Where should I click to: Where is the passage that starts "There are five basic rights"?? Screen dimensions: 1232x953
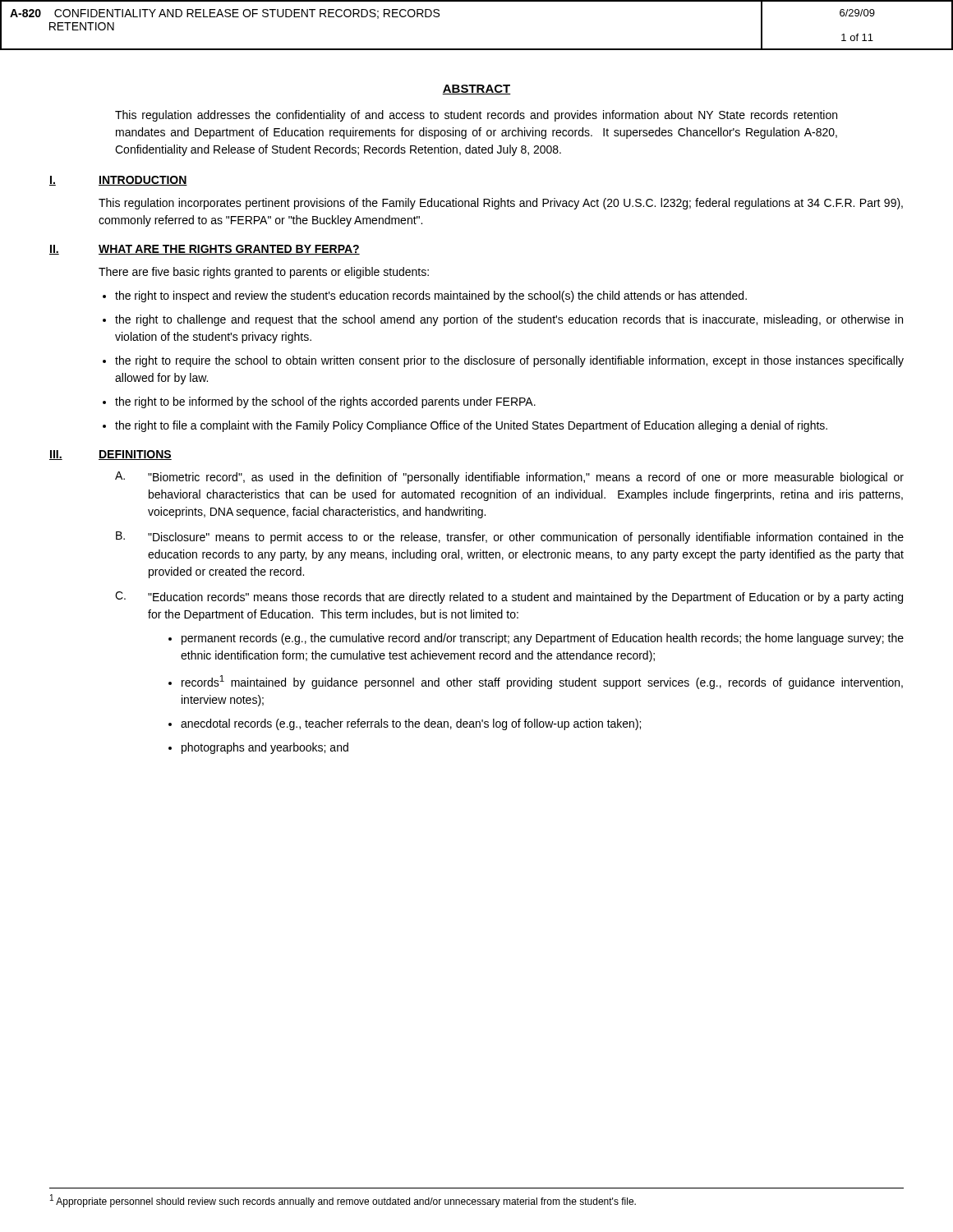click(264, 272)
